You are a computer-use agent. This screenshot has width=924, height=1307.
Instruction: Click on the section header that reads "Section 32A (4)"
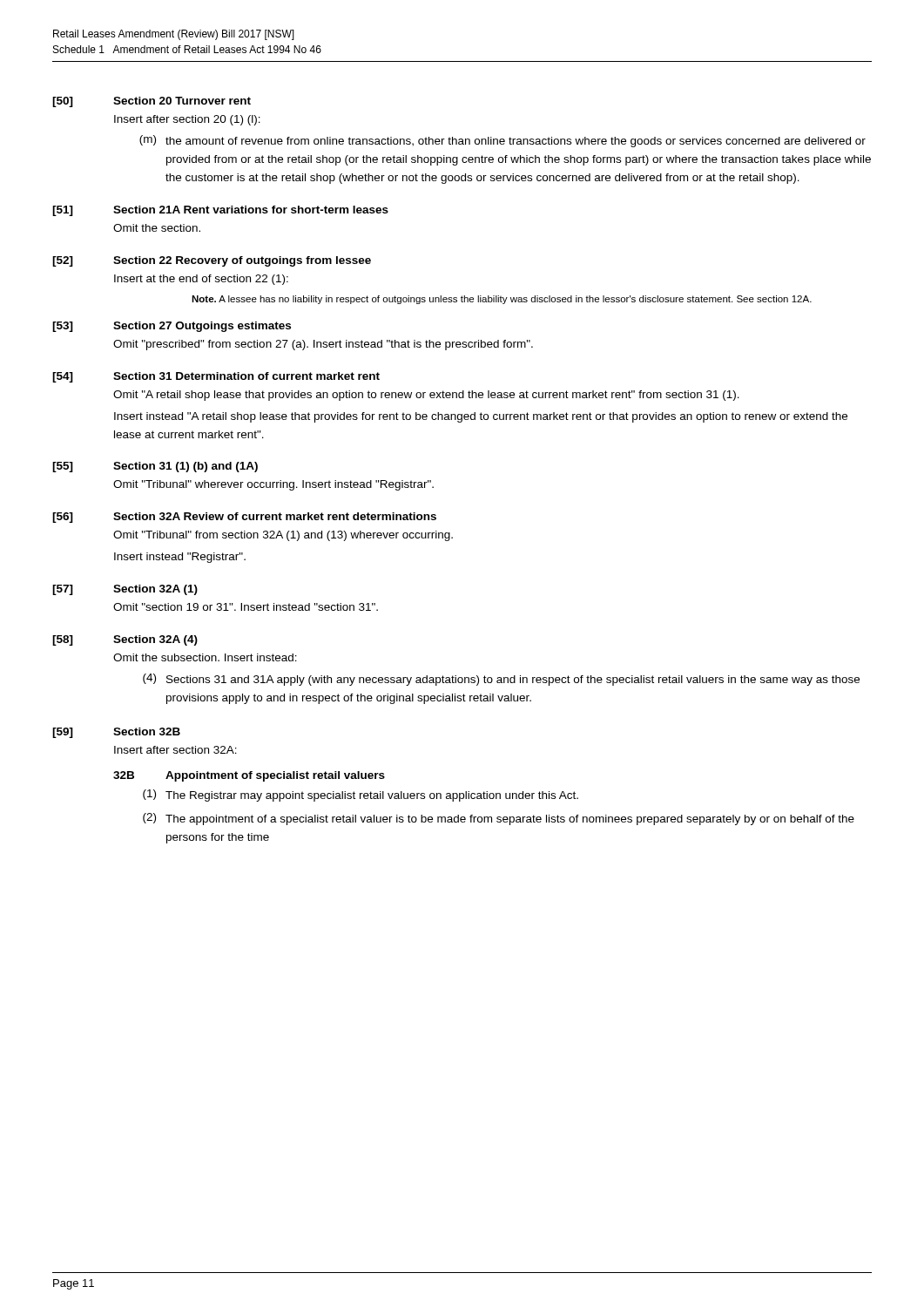[155, 639]
